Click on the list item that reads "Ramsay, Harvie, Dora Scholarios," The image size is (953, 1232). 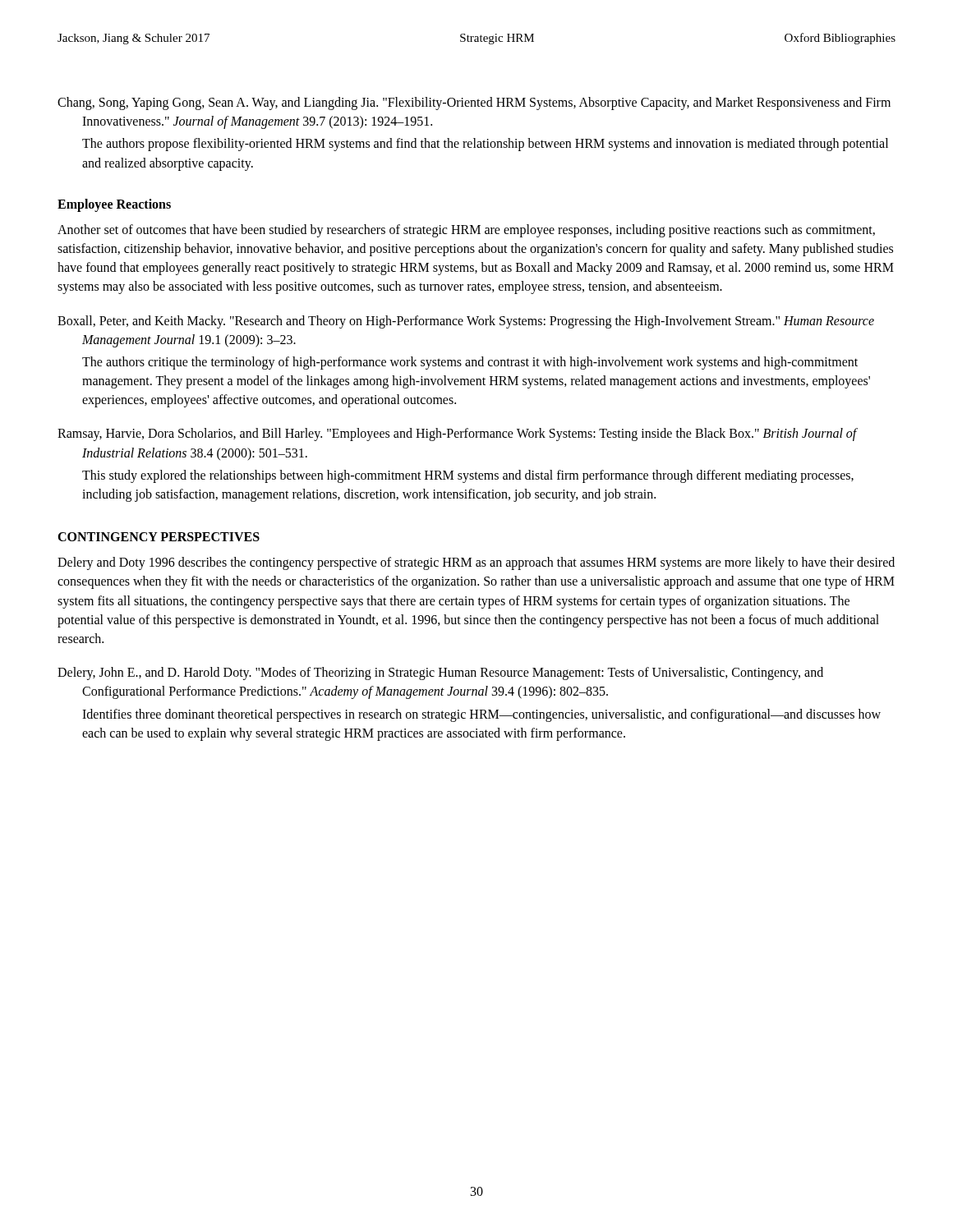tap(476, 465)
